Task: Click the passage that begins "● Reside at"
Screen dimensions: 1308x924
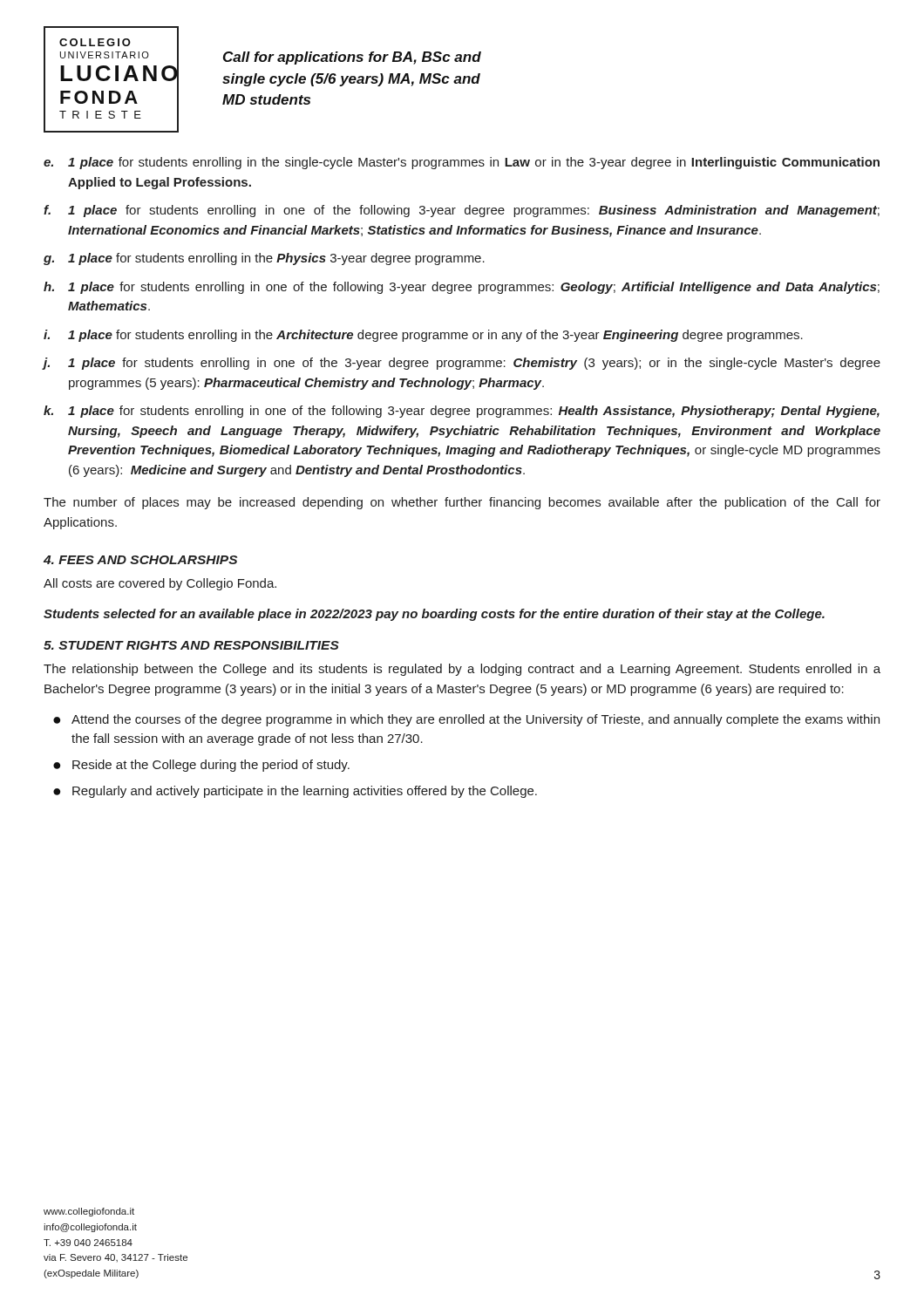Action: (x=201, y=766)
